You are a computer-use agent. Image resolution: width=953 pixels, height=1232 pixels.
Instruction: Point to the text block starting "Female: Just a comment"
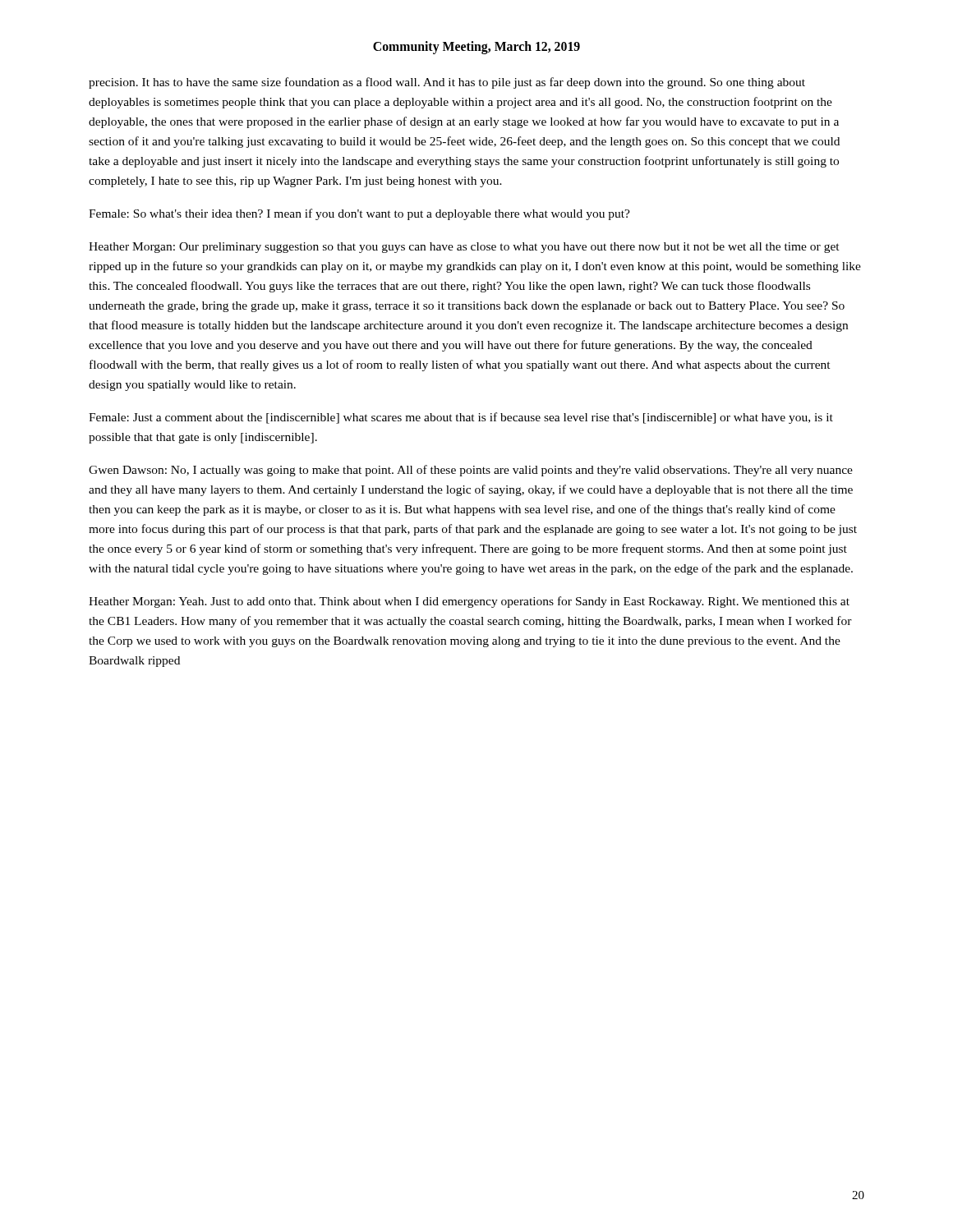[461, 427]
